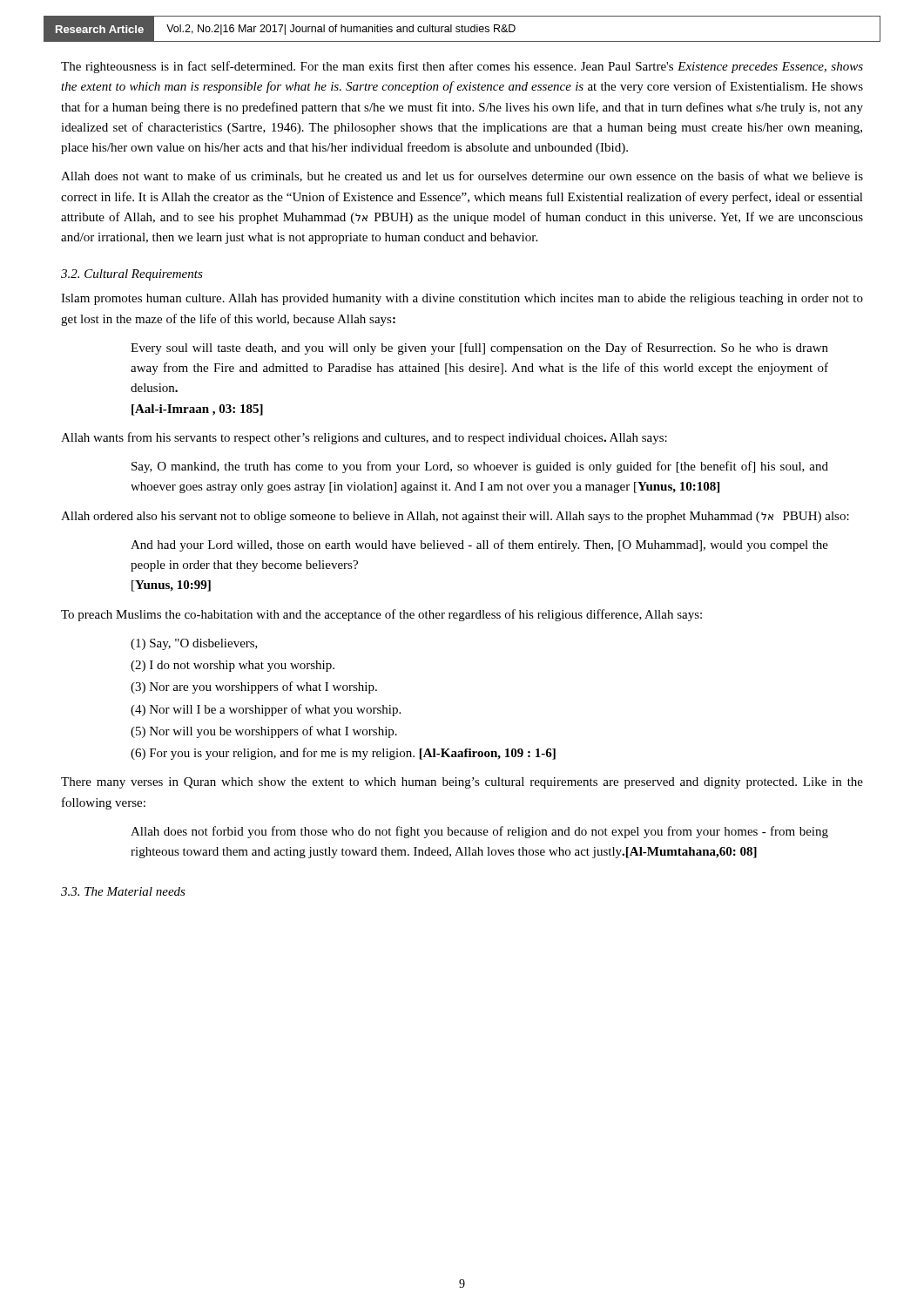Click on the list item that says "(1) Say, "O disbelievers,"
Image resolution: width=924 pixels, height=1307 pixels.
pyautogui.click(x=194, y=643)
